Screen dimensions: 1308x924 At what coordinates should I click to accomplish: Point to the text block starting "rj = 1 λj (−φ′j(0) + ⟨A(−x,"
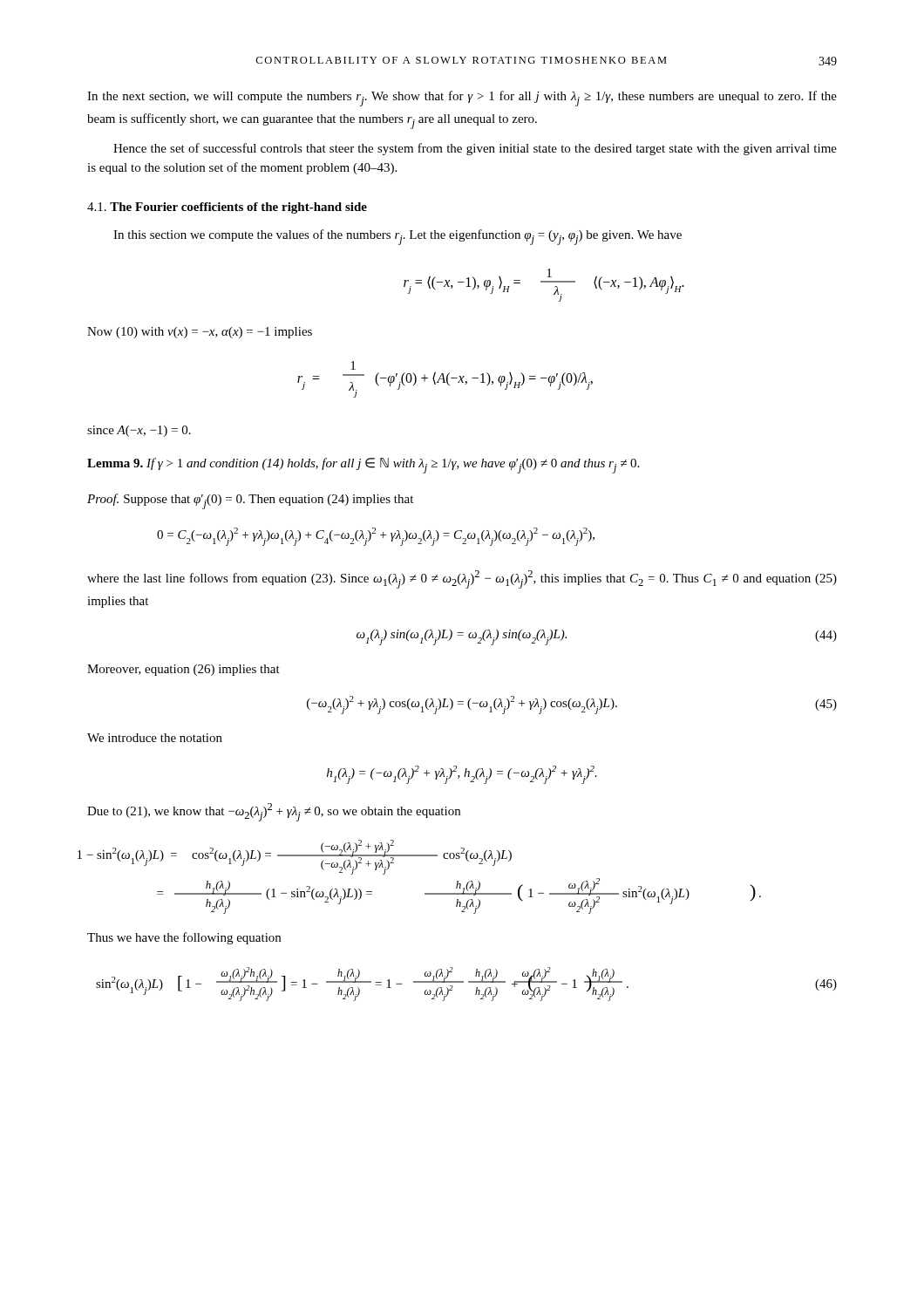[462, 378]
